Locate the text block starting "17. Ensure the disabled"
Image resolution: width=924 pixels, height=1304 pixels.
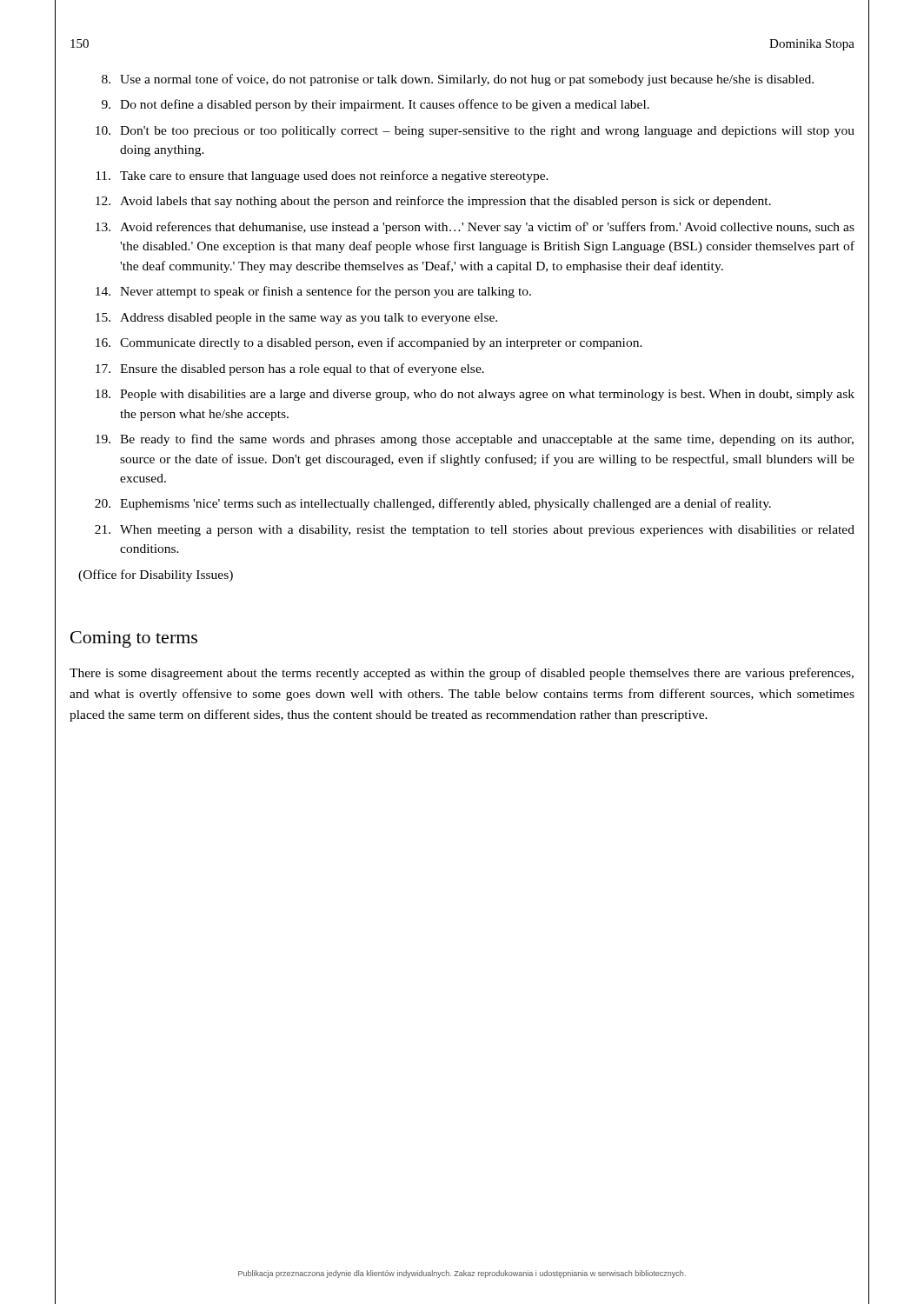coord(462,369)
